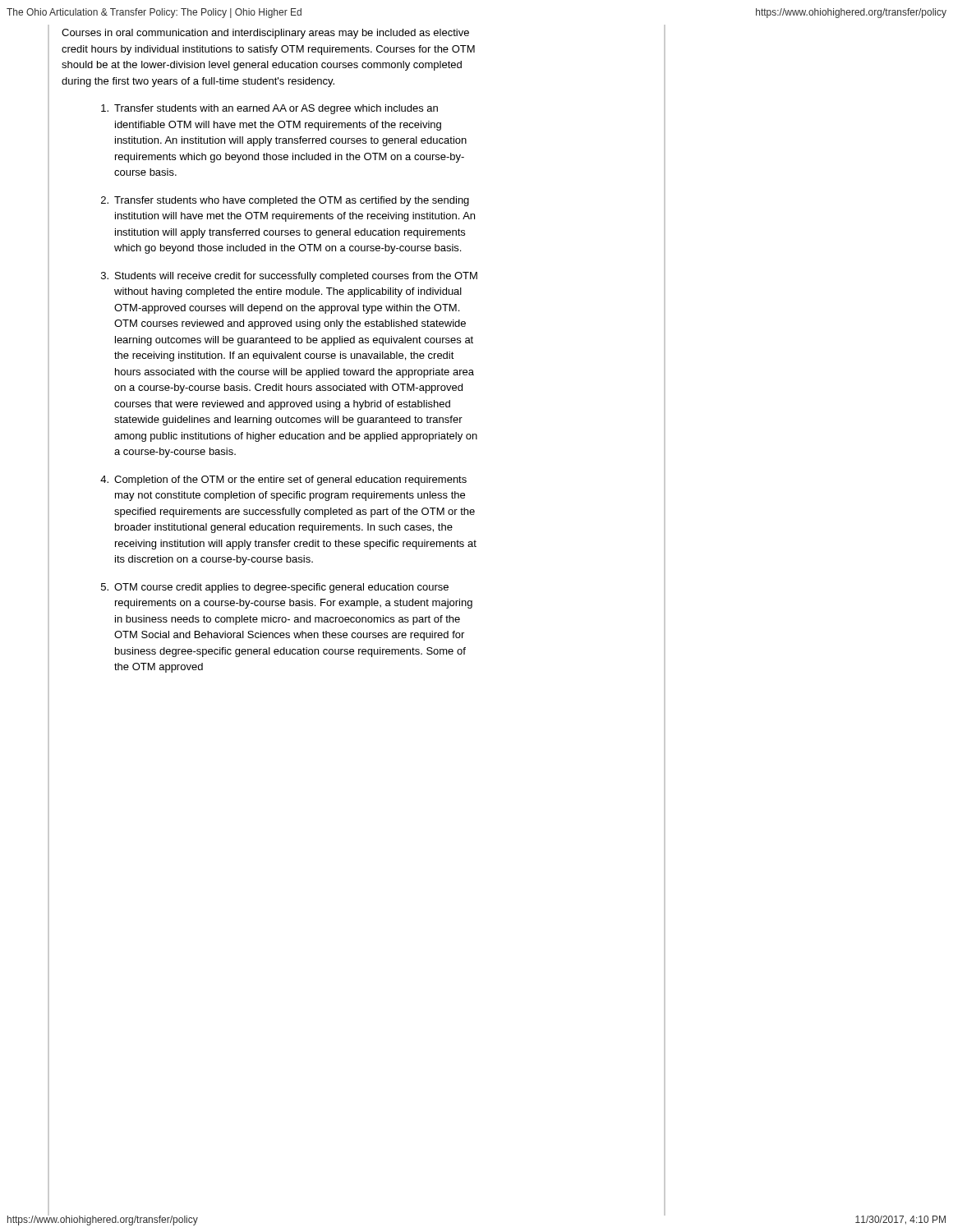The height and width of the screenshot is (1232, 953).
Task: Find the block on this page that starts "3. Students will receive"
Action: [x=283, y=363]
